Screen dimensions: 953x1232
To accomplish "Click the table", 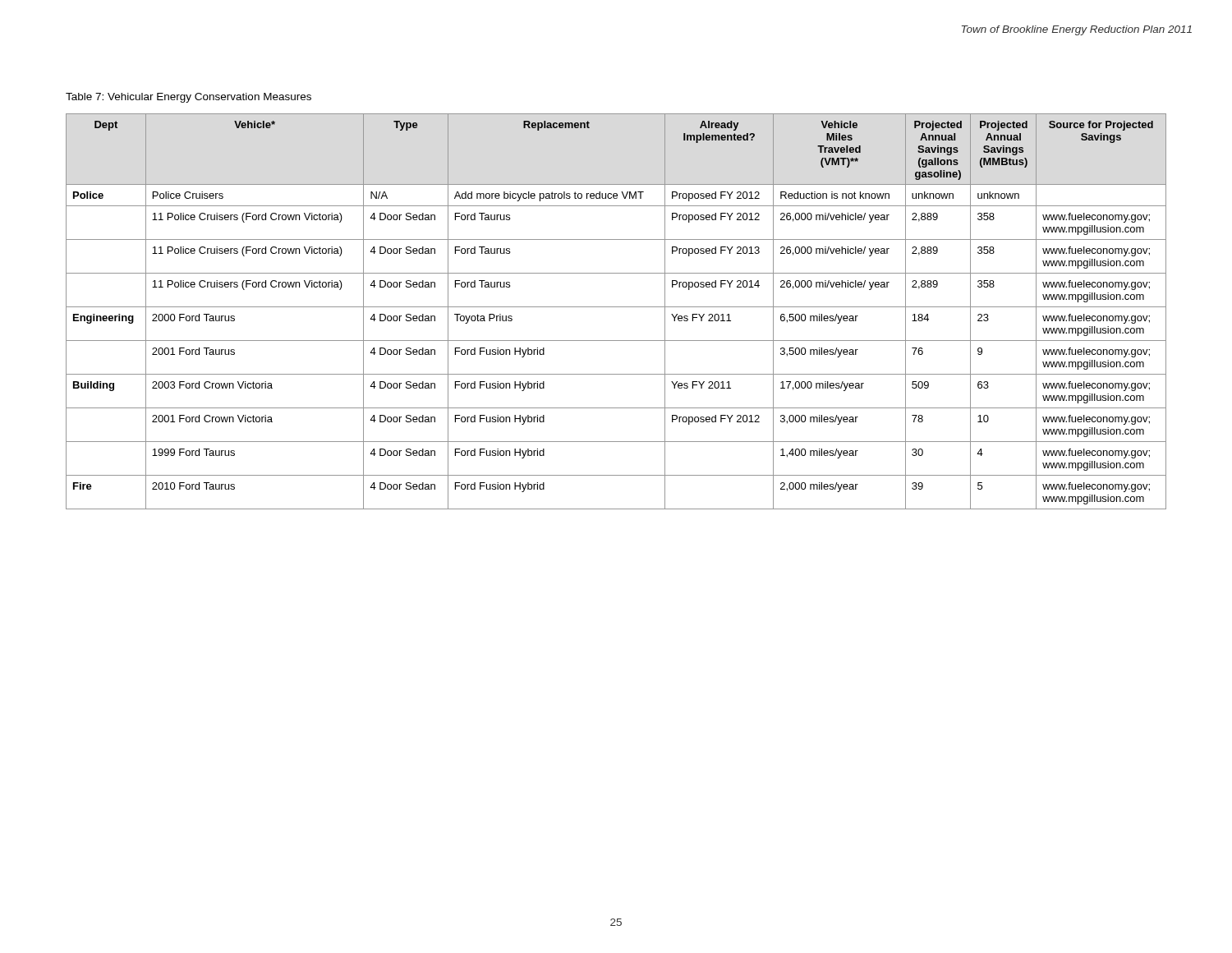I will pyautogui.click(x=616, y=311).
